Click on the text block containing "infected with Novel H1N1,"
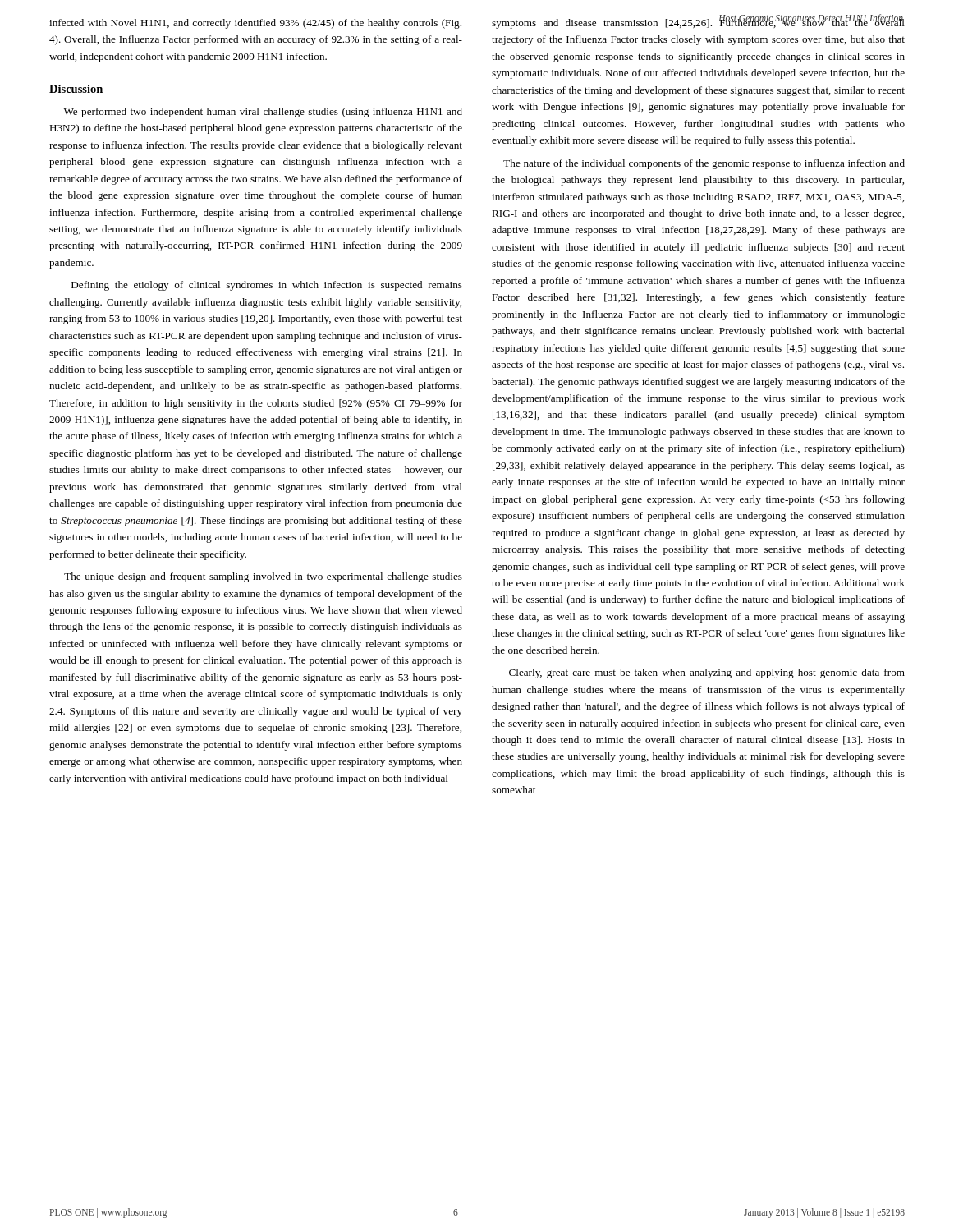 (x=256, y=39)
